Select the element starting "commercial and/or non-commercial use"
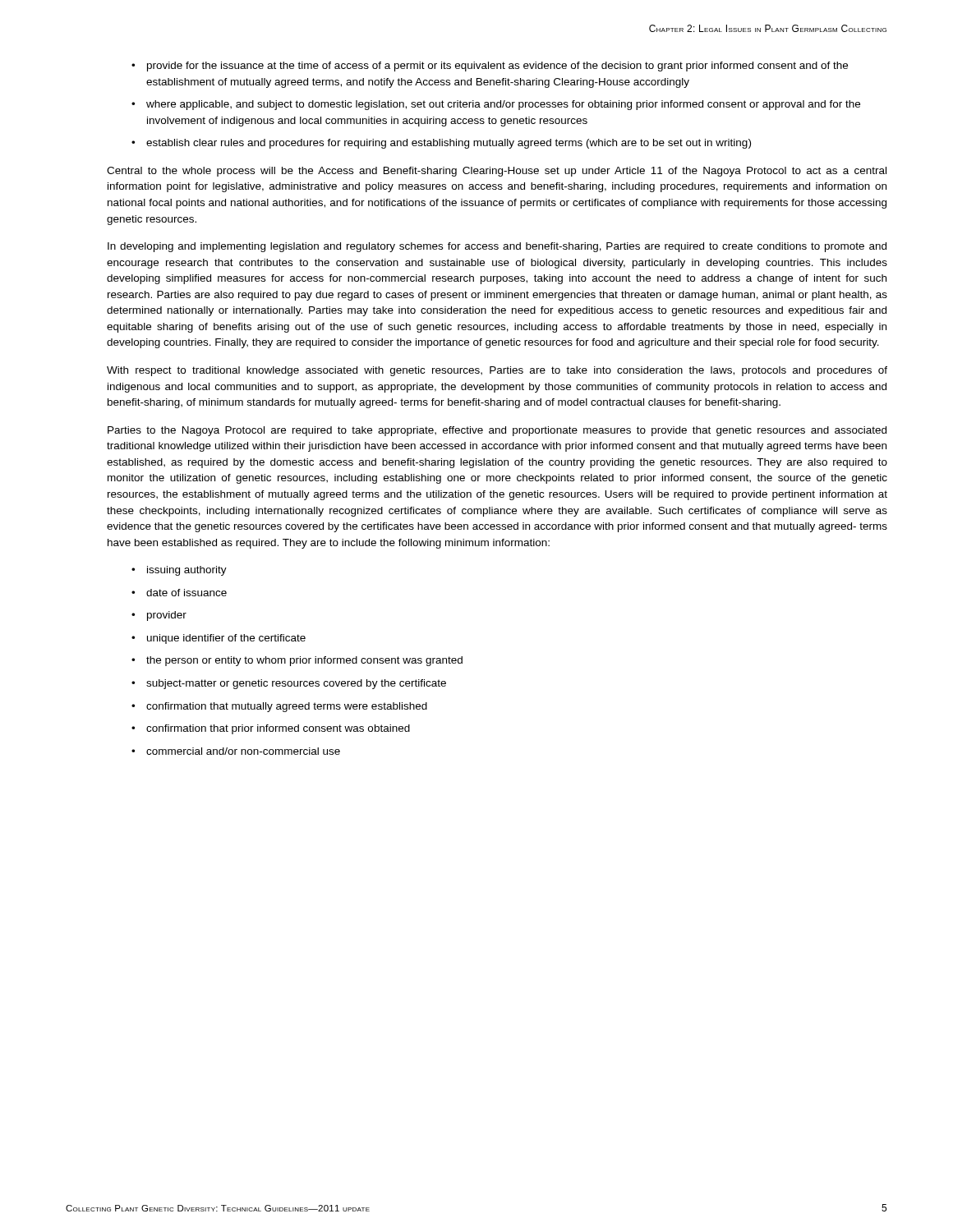This screenshot has width=953, height=1232. (236, 751)
